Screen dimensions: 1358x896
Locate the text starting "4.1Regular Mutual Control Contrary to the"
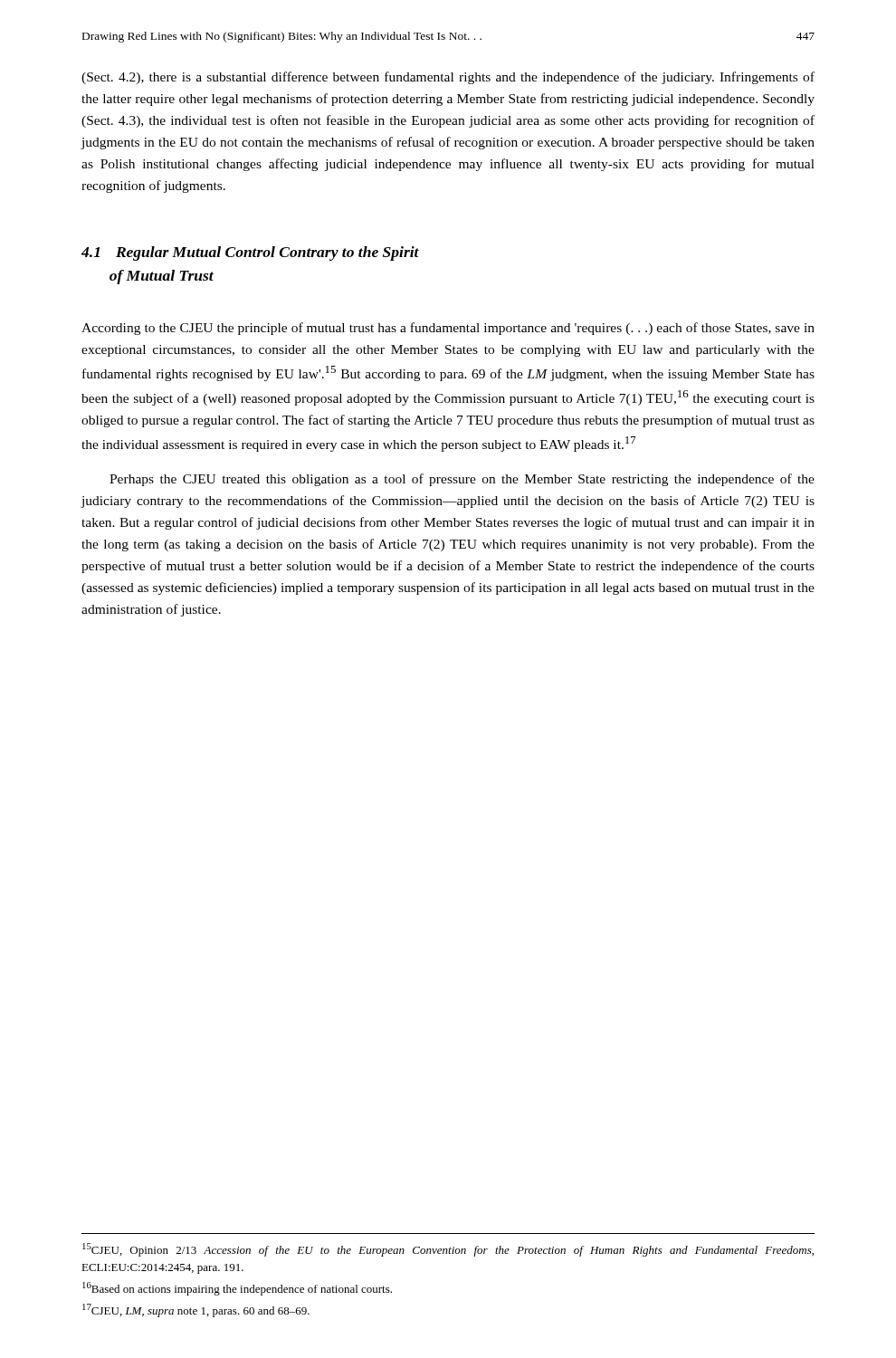(x=250, y=253)
